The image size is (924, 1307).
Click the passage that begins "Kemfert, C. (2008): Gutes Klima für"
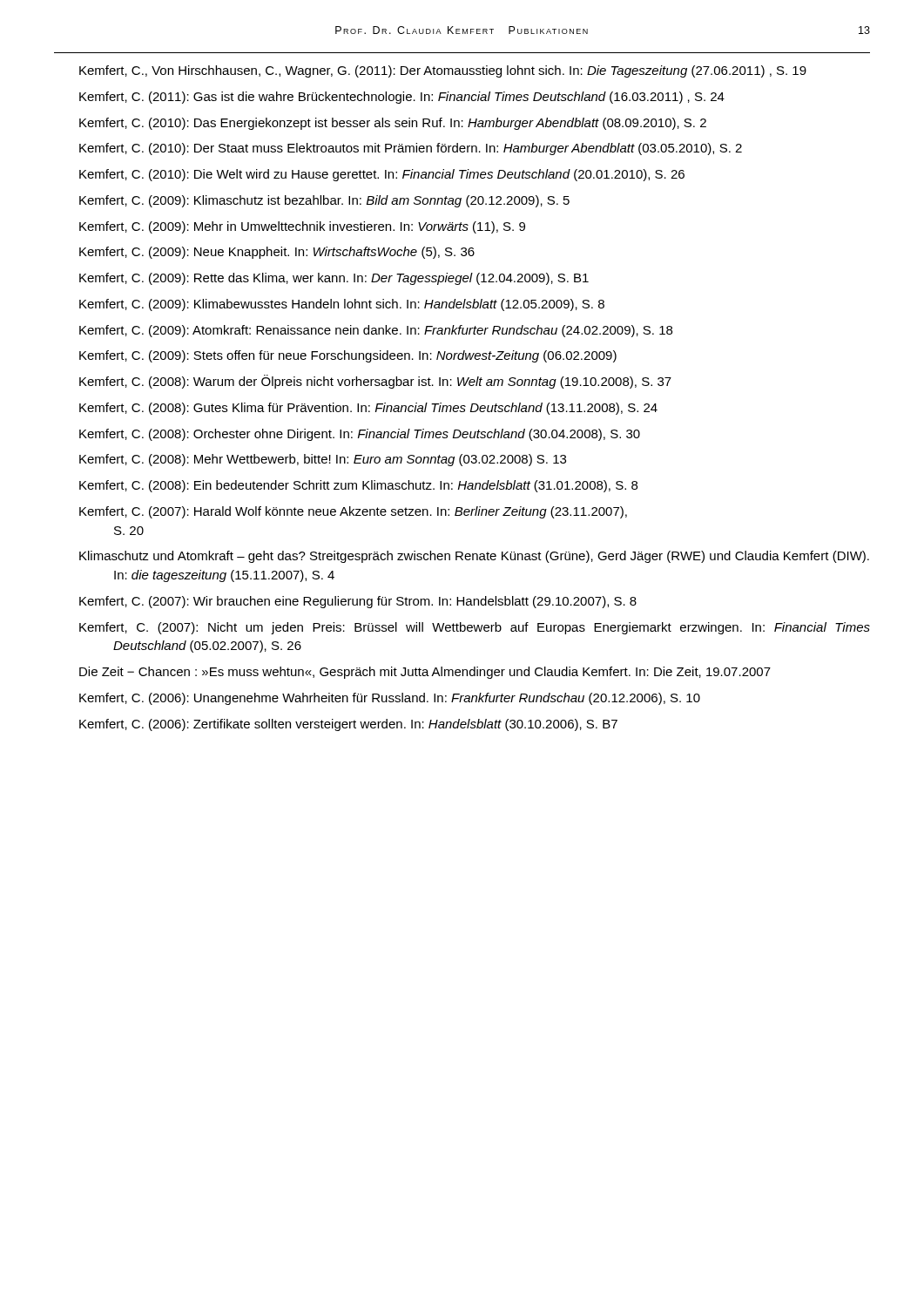(x=368, y=407)
